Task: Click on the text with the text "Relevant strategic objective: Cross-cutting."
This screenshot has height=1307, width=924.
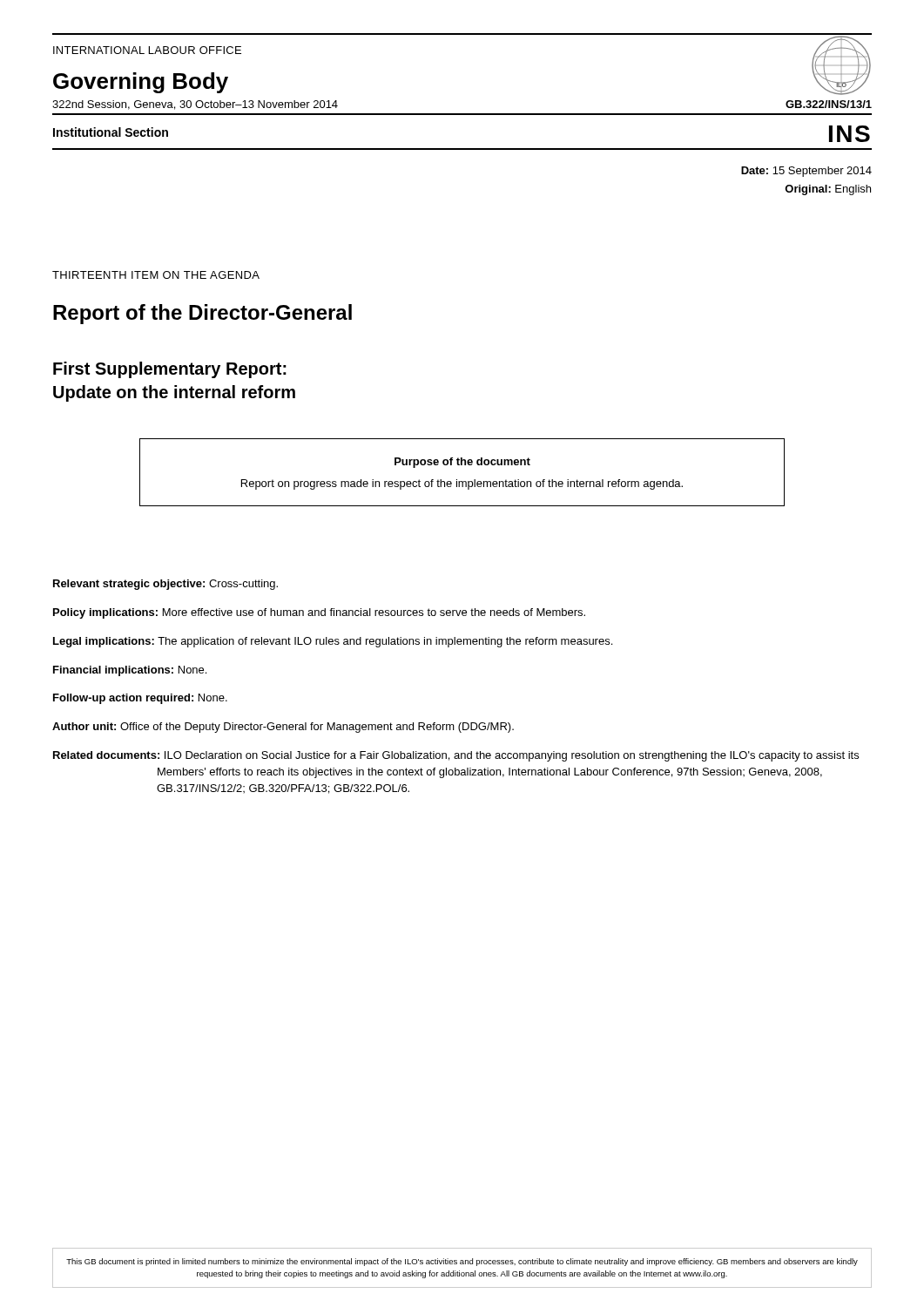Action: click(x=166, y=583)
